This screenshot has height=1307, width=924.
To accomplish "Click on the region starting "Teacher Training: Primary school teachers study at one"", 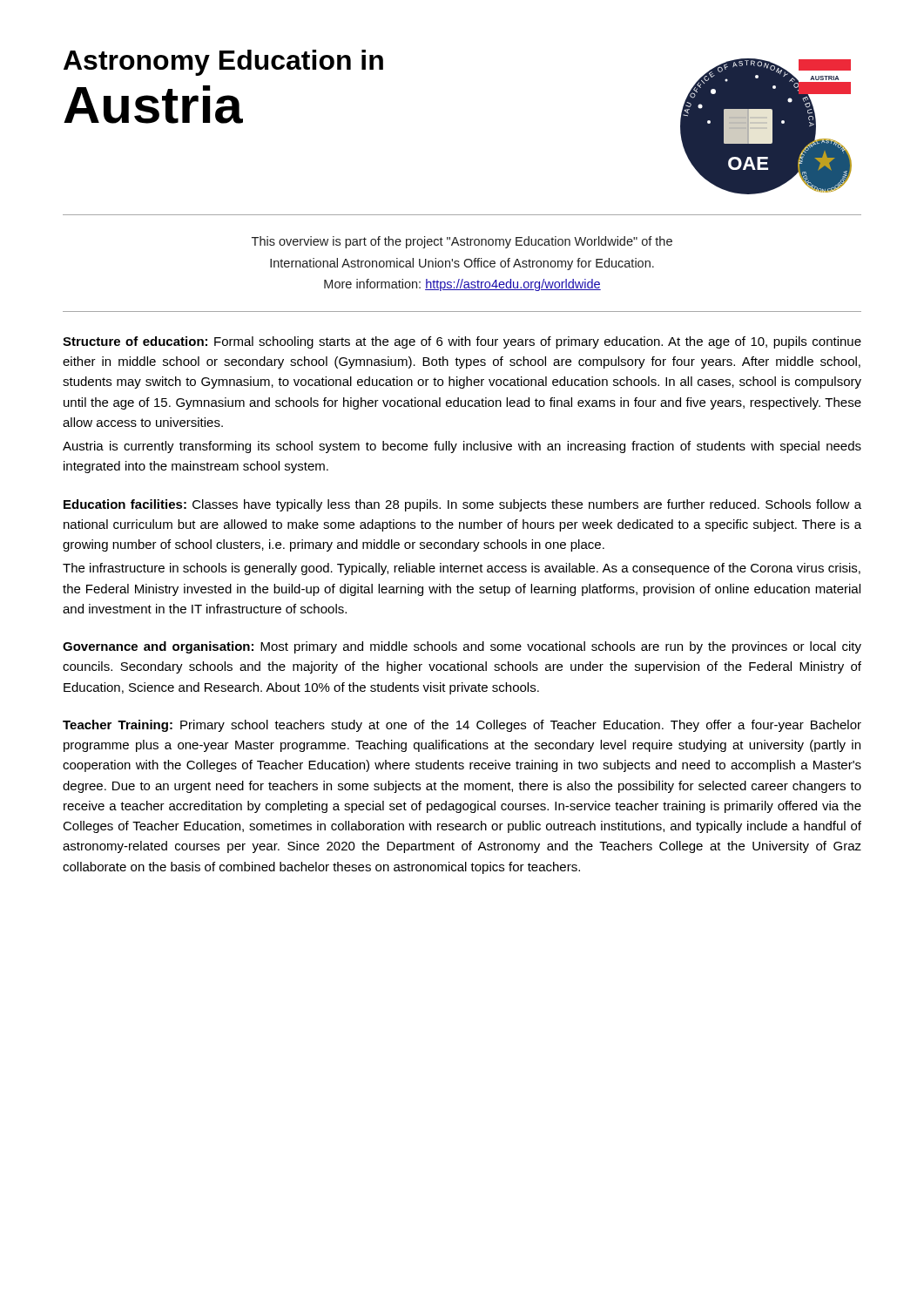I will pyautogui.click(x=462, y=795).
